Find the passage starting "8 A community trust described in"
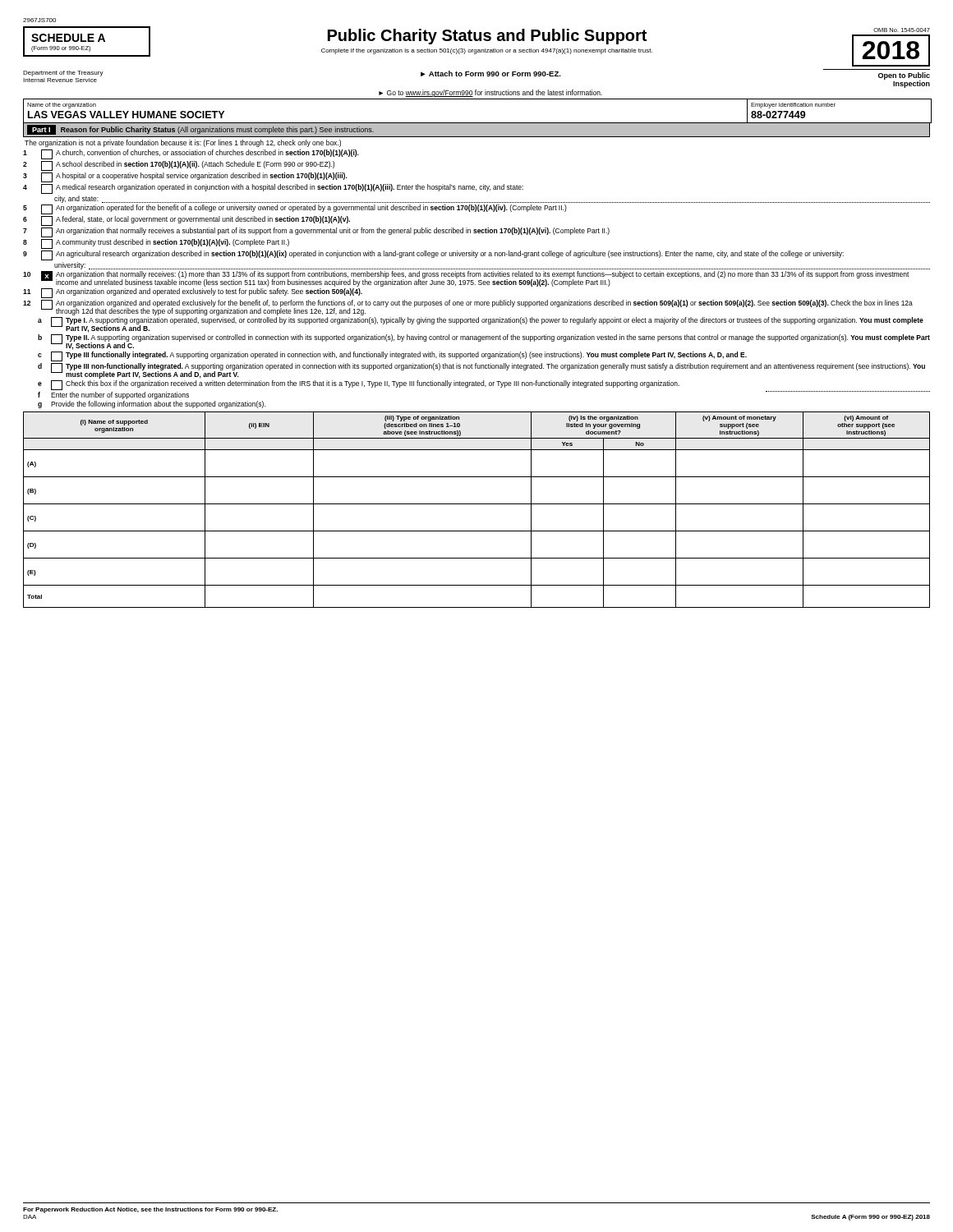The height and width of the screenshot is (1232, 953). tap(156, 244)
